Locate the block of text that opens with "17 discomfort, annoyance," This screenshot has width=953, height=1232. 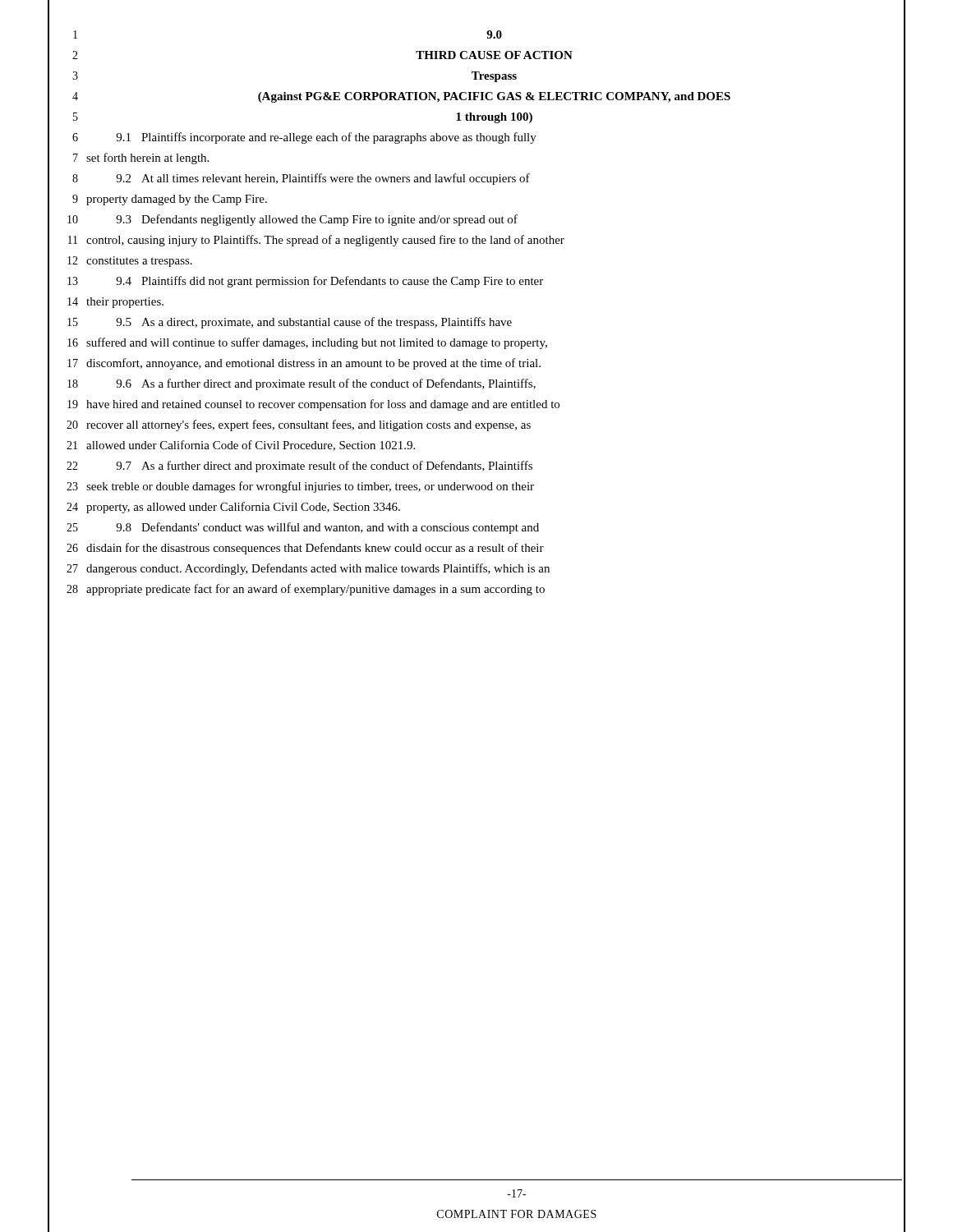click(476, 363)
